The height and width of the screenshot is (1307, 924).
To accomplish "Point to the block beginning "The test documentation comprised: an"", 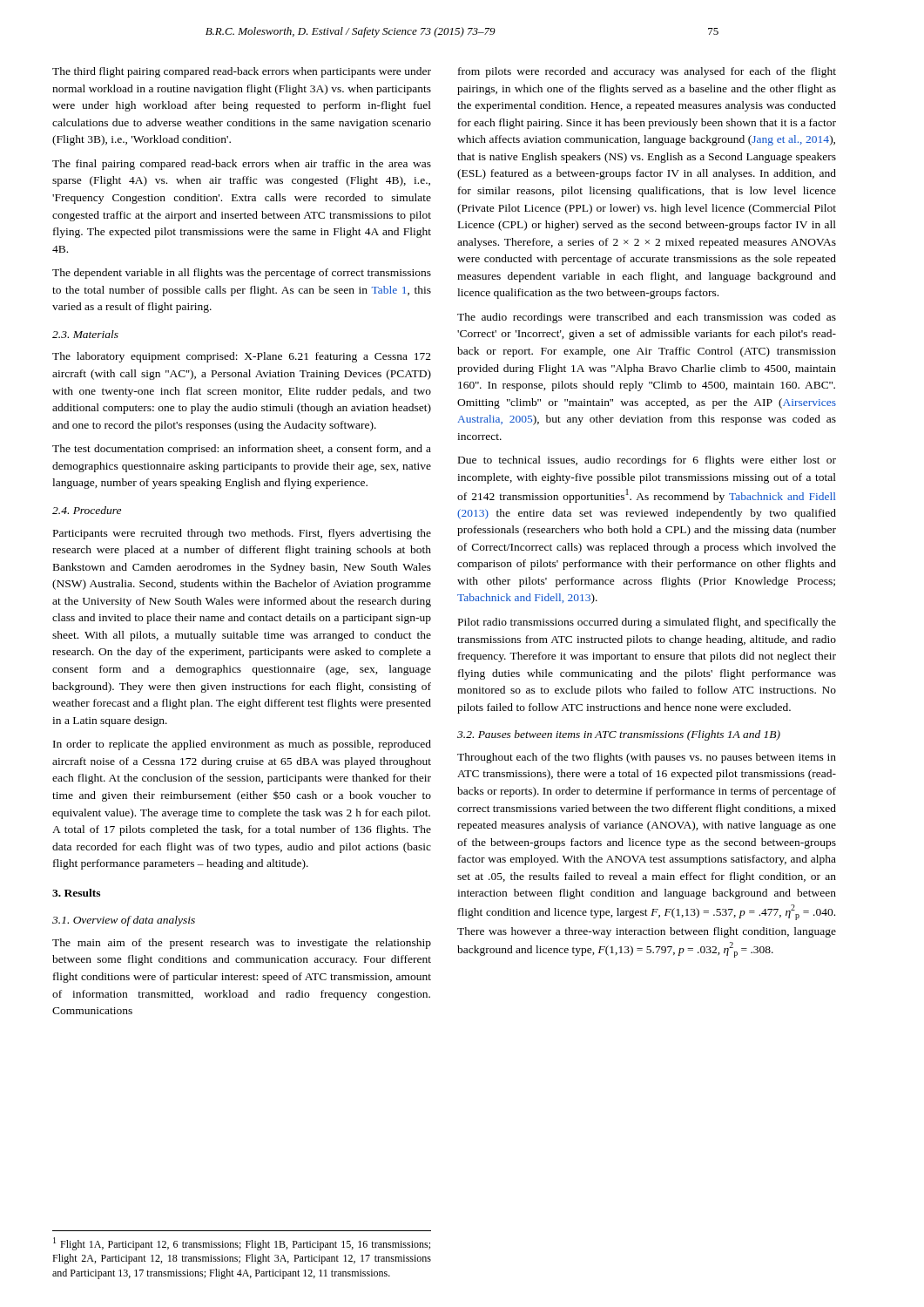I will click(242, 466).
